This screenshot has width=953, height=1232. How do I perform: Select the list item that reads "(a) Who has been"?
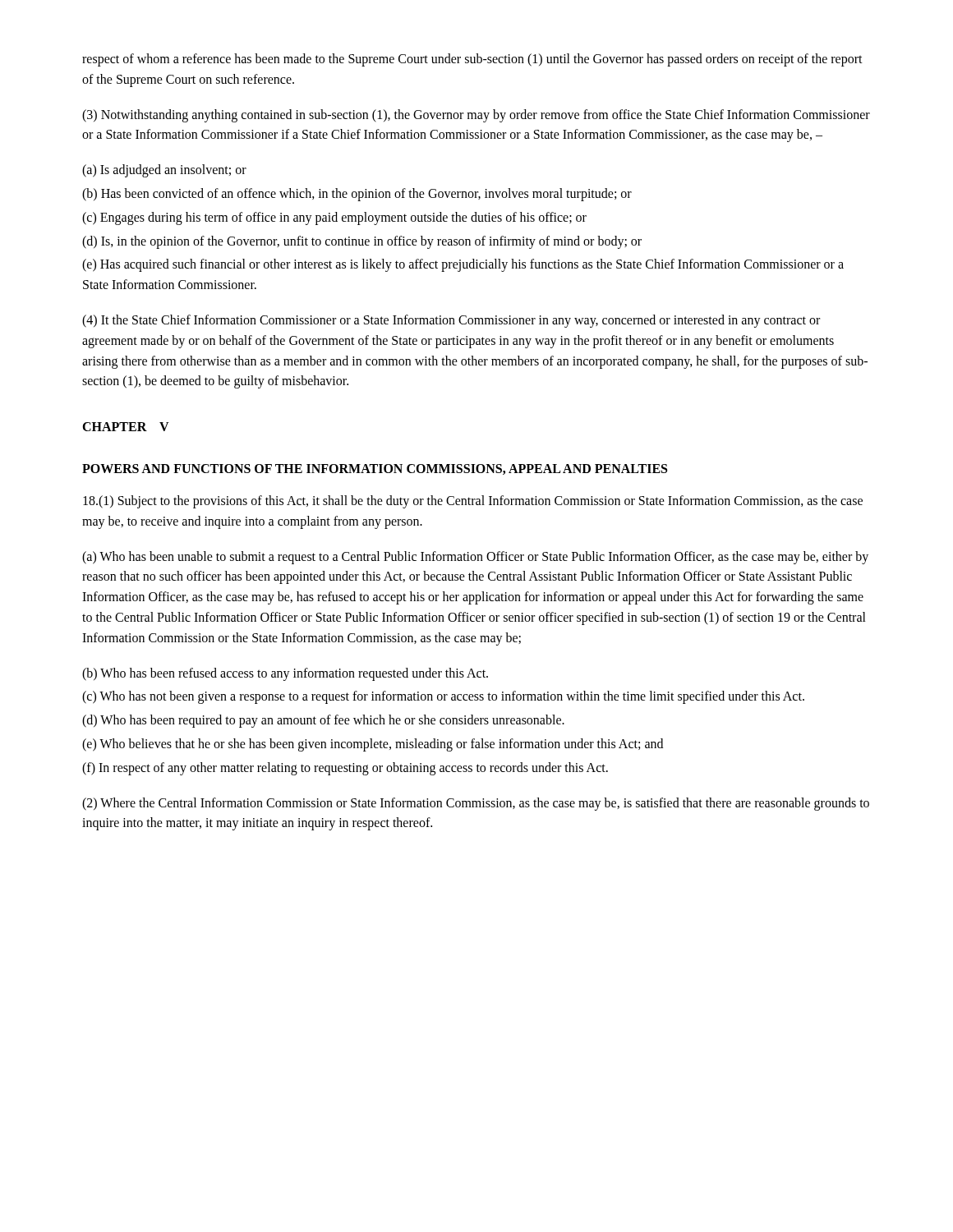click(x=475, y=597)
